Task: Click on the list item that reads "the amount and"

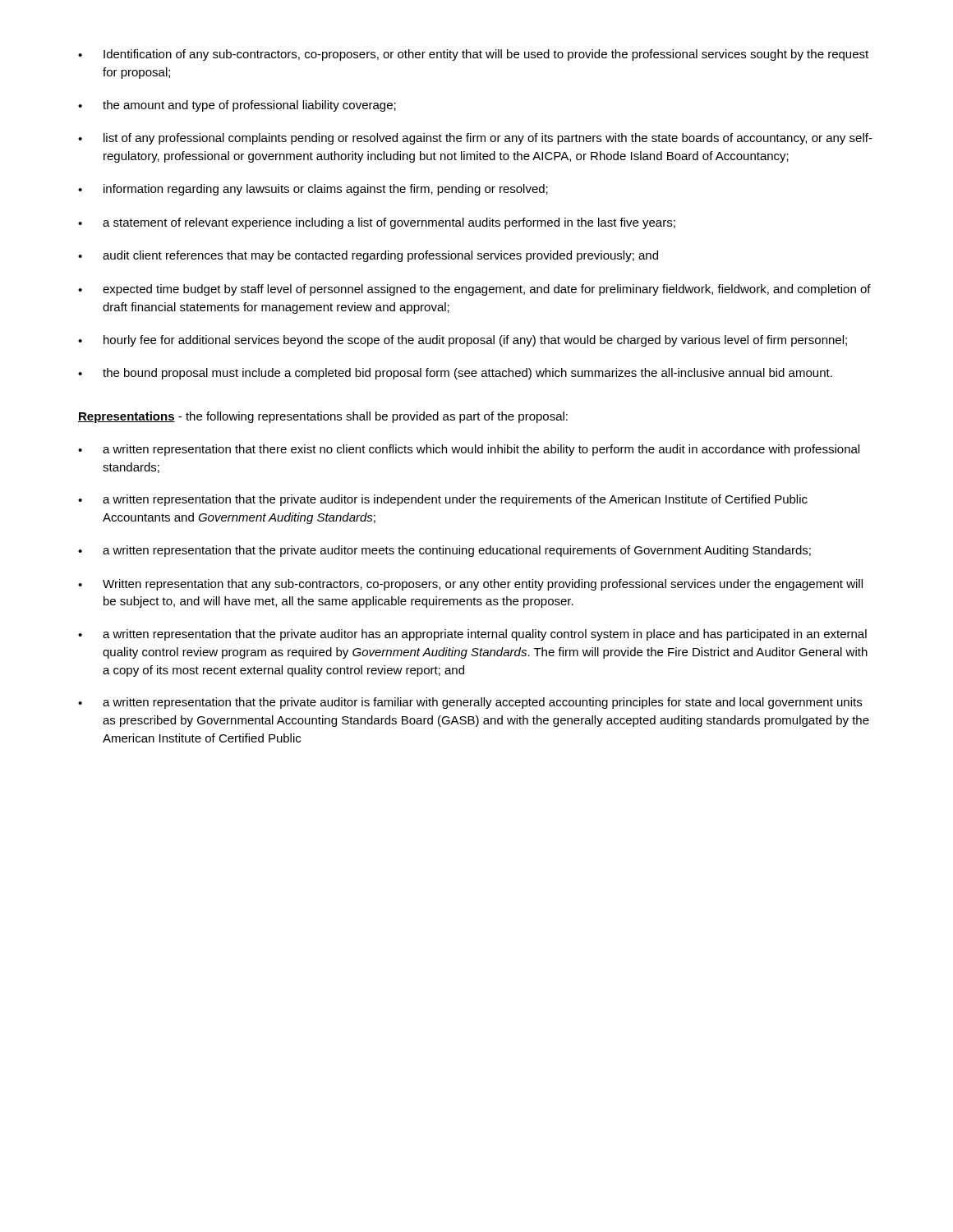Action: [x=237, y=106]
